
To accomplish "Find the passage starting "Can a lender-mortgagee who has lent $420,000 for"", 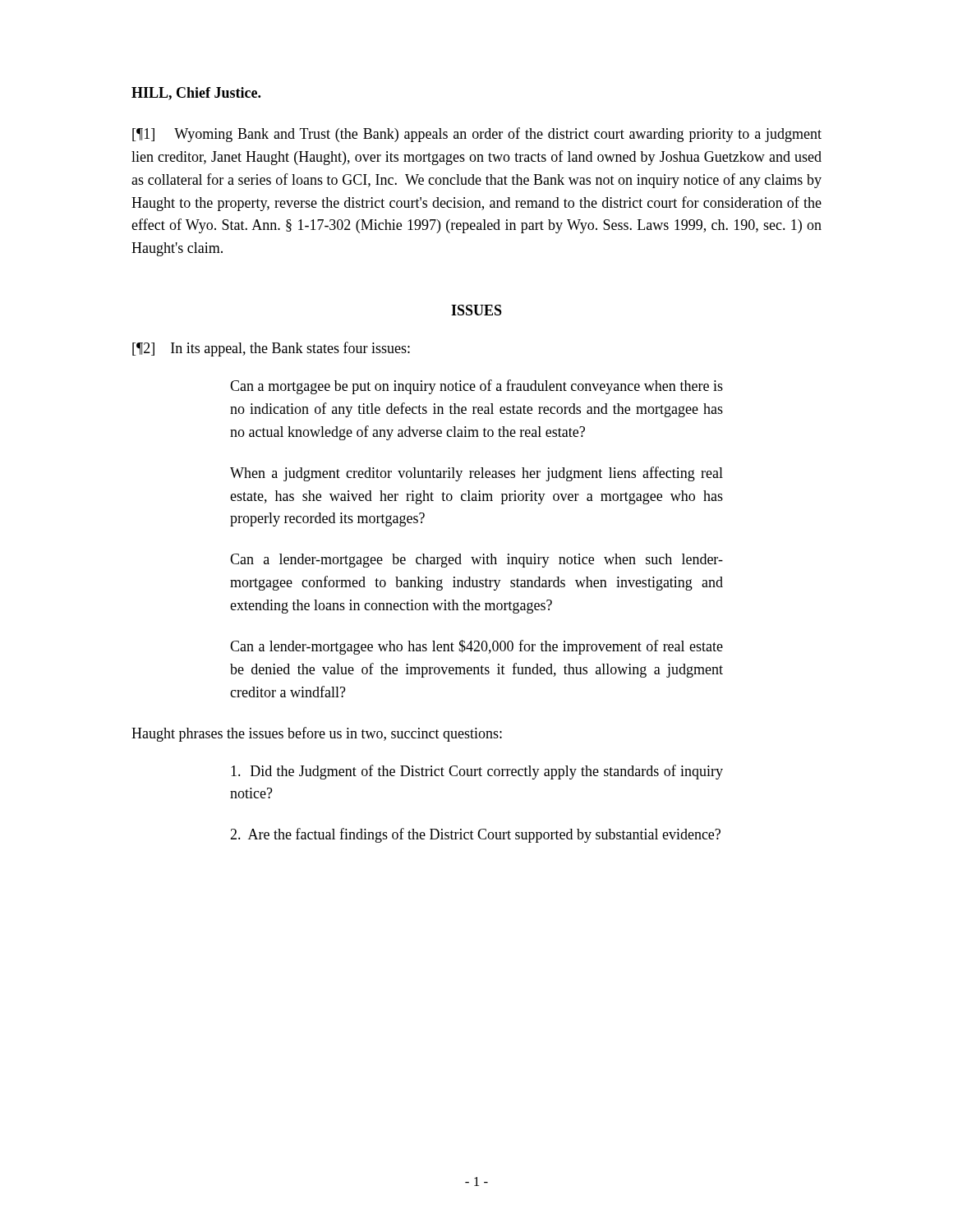I will (476, 669).
